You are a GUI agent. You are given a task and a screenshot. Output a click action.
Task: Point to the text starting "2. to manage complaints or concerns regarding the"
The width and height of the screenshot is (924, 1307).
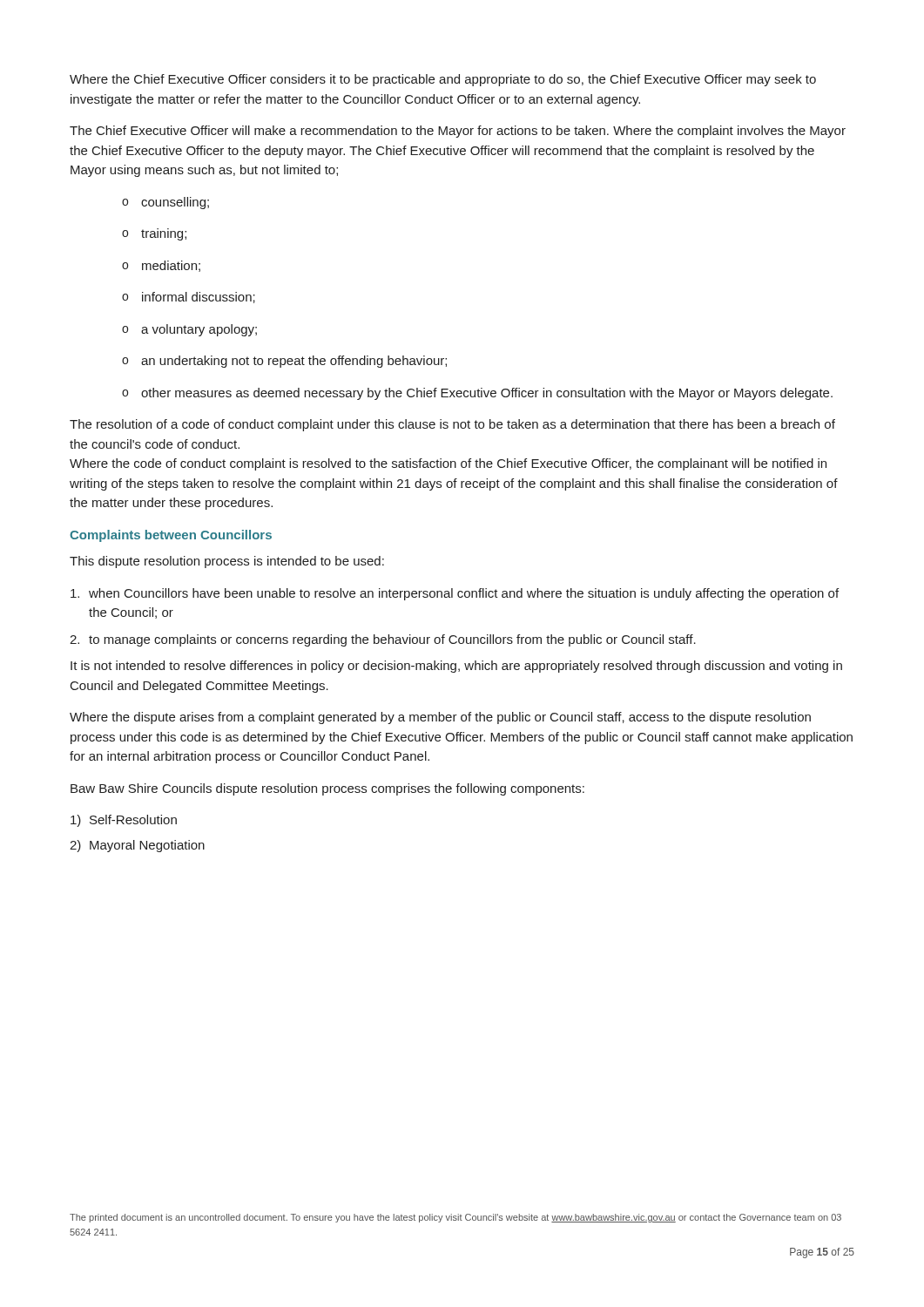point(462,639)
